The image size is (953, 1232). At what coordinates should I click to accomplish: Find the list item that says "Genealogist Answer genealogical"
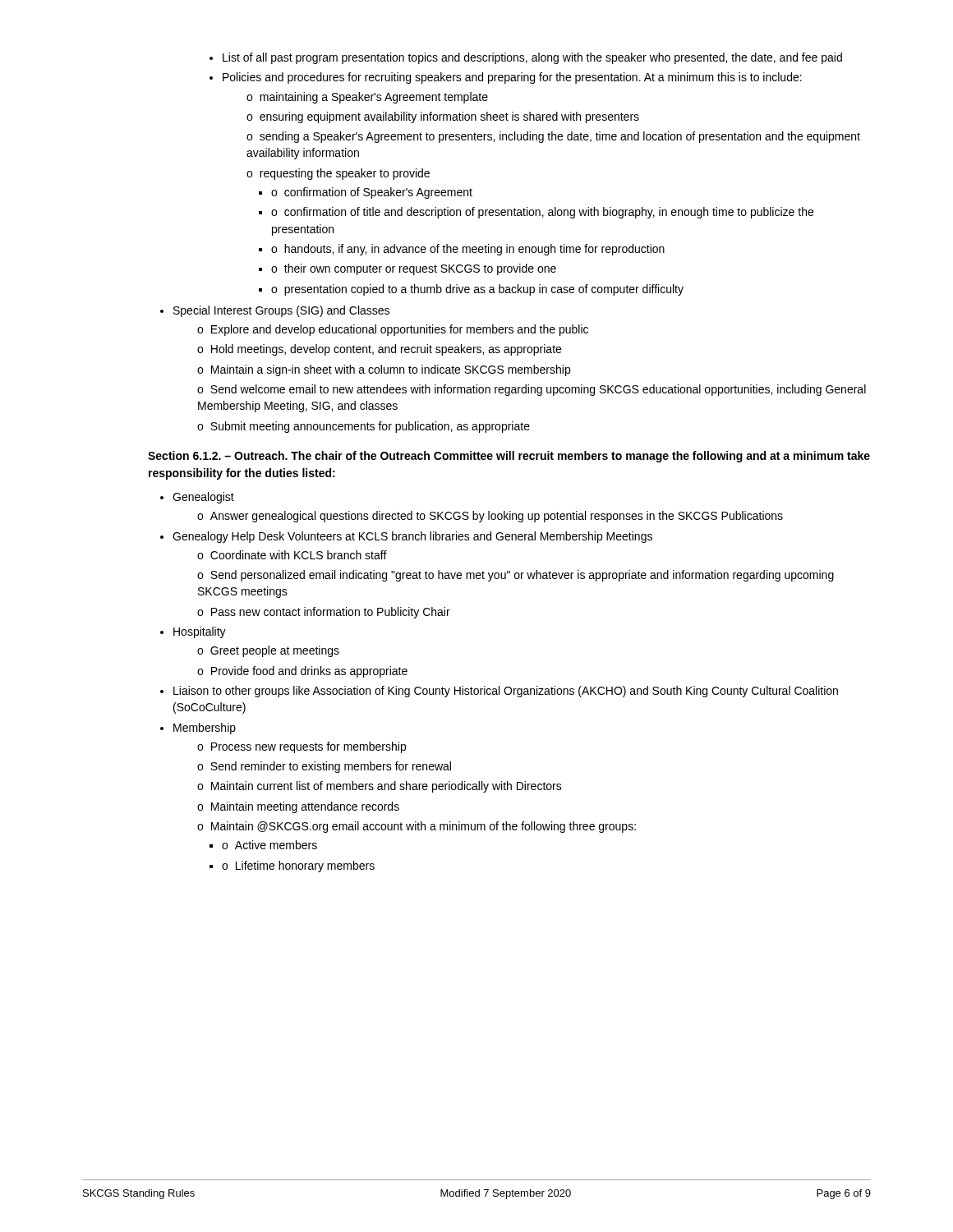pos(509,681)
